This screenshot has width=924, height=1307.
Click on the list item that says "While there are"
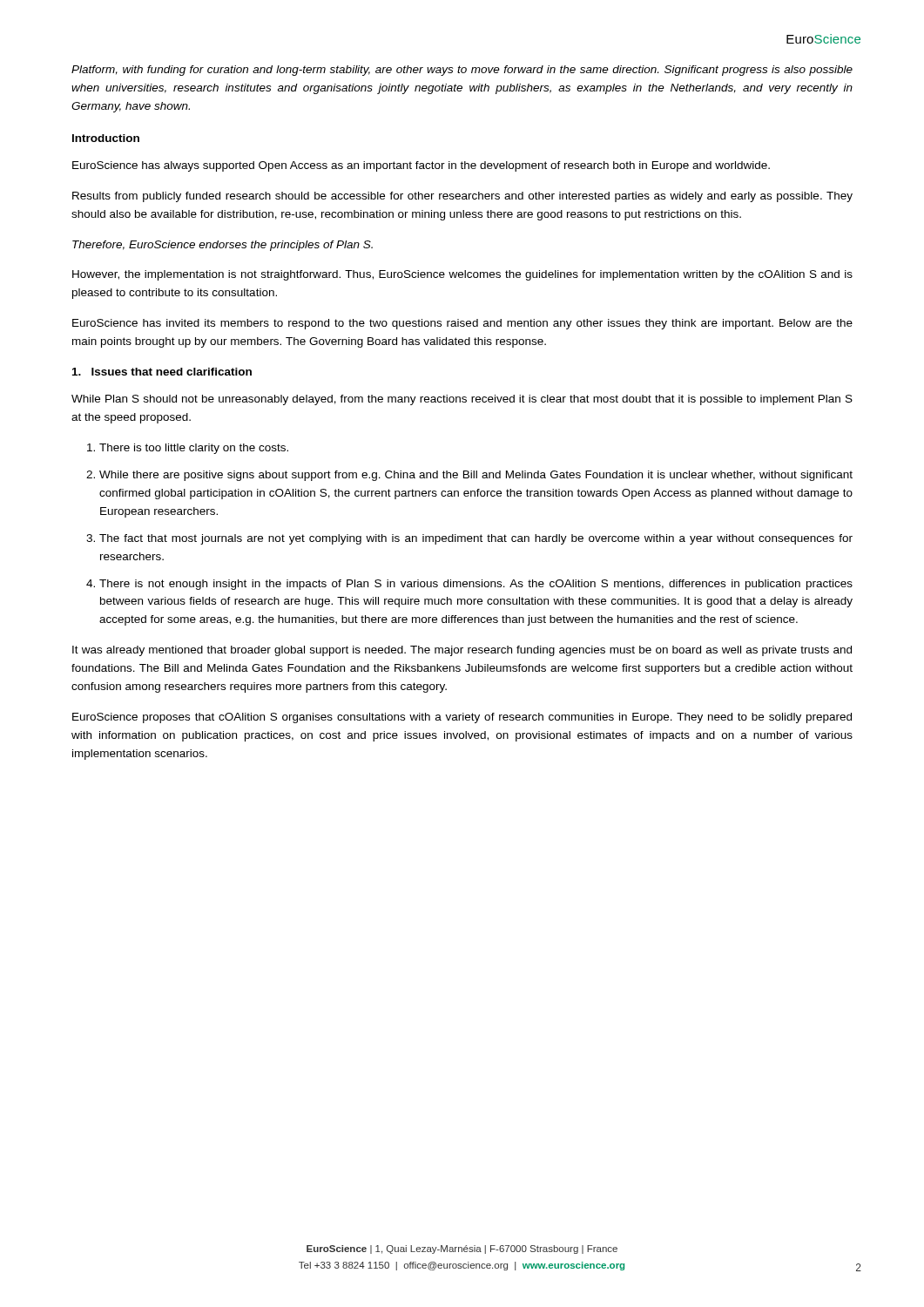[476, 493]
